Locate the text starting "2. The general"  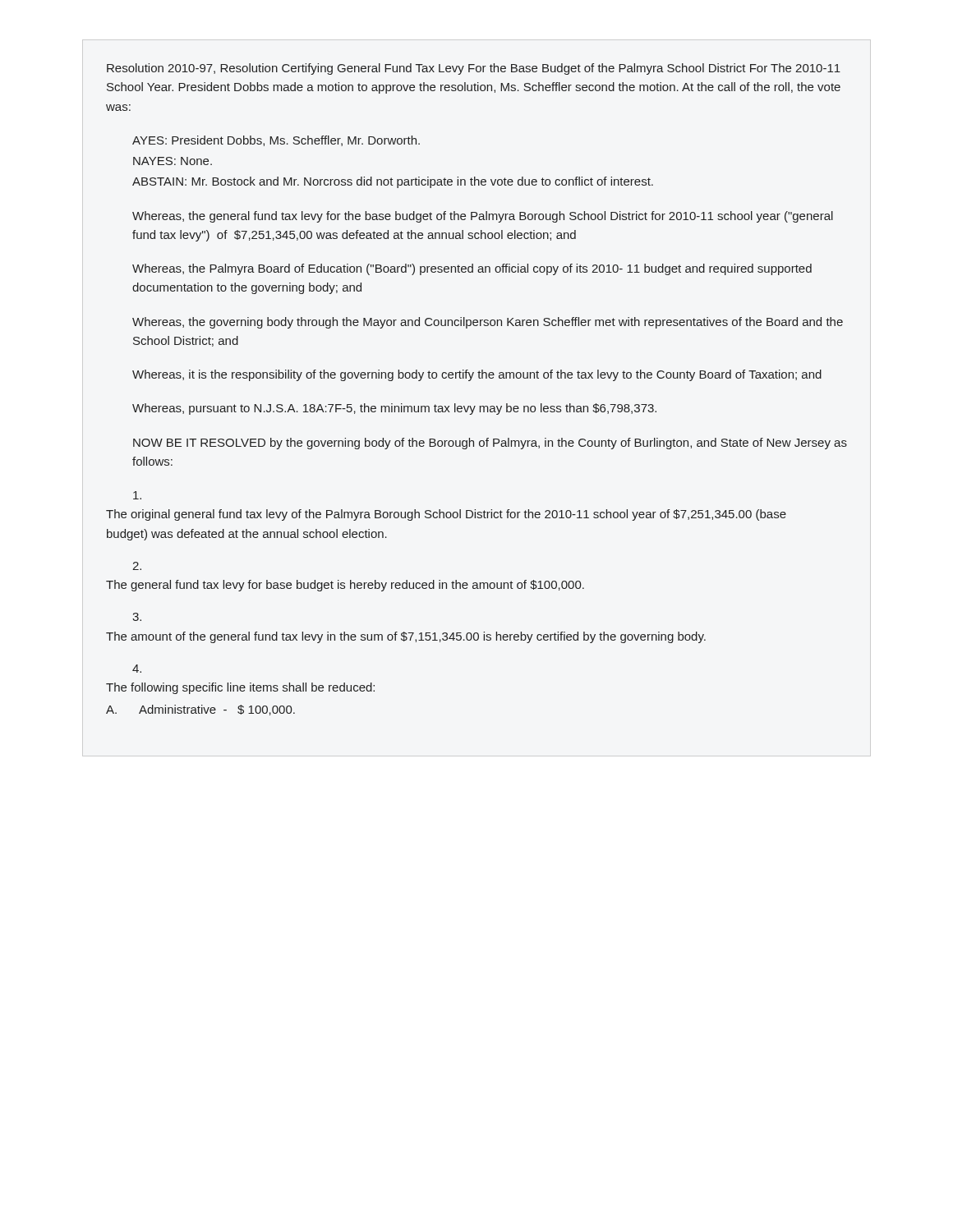(x=451, y=575)
